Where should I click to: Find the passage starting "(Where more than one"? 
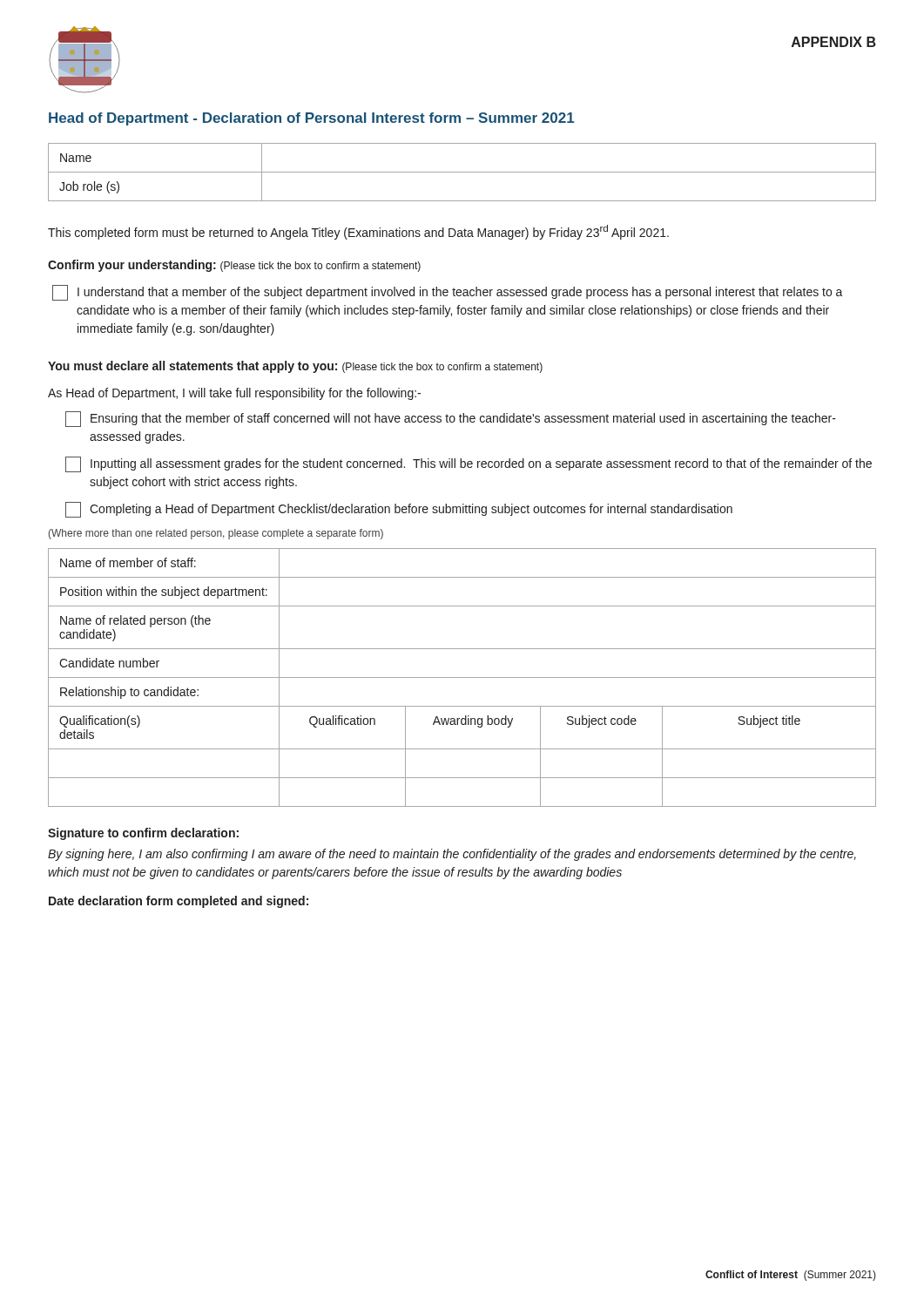pos(216,533)
